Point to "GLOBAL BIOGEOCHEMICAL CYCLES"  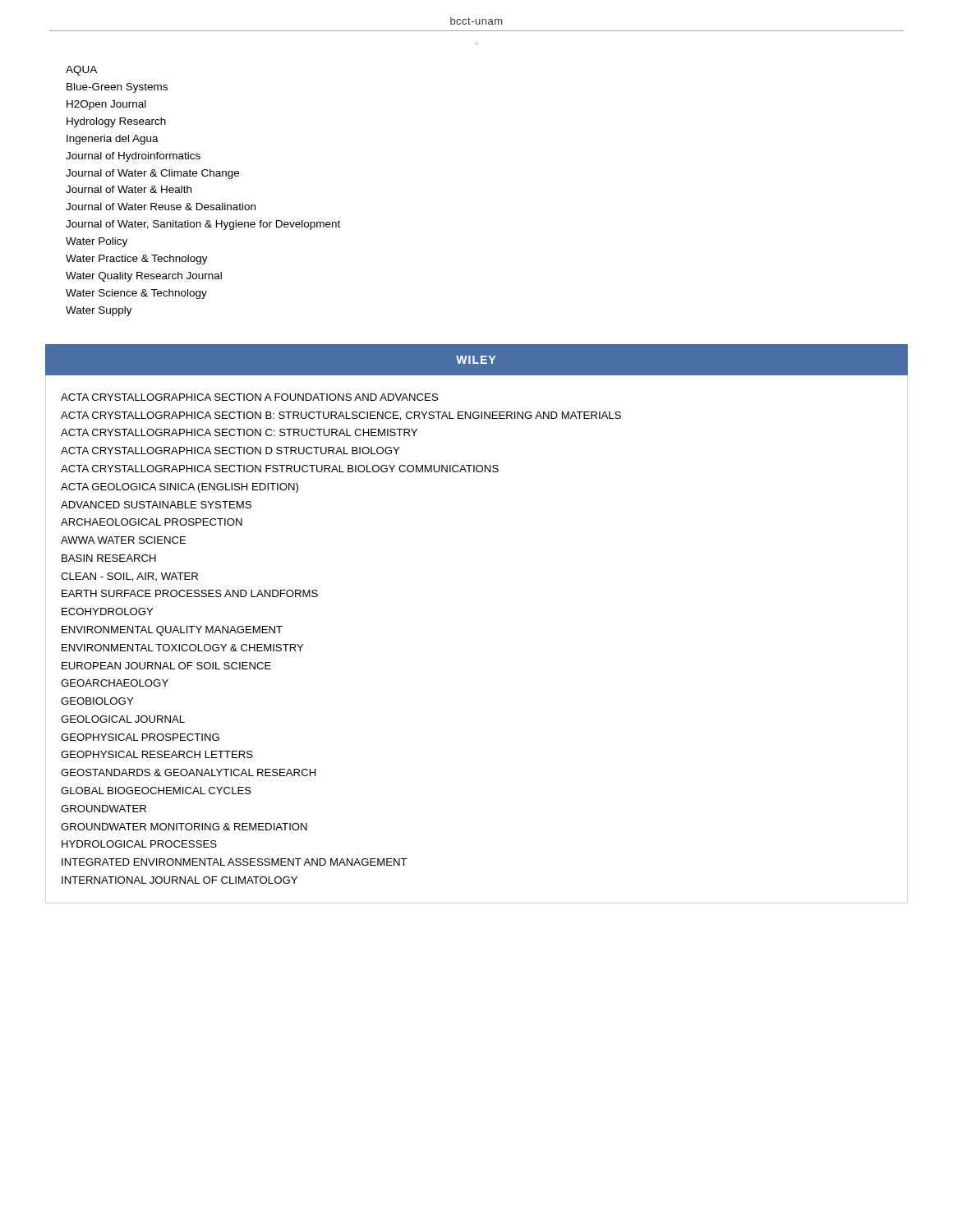tap(156, 791)
